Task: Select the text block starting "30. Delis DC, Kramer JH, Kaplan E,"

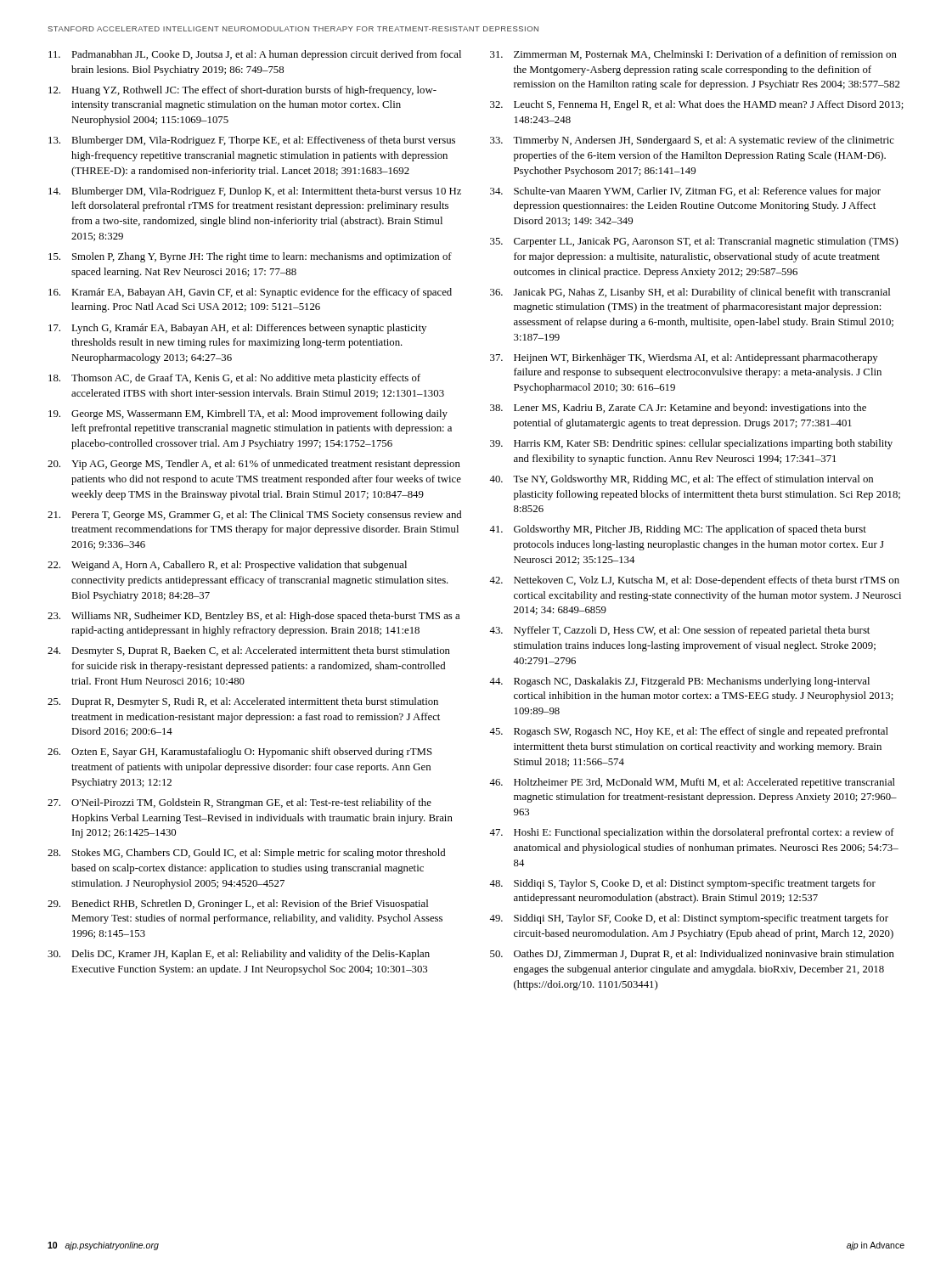Action: pos(255,962)
